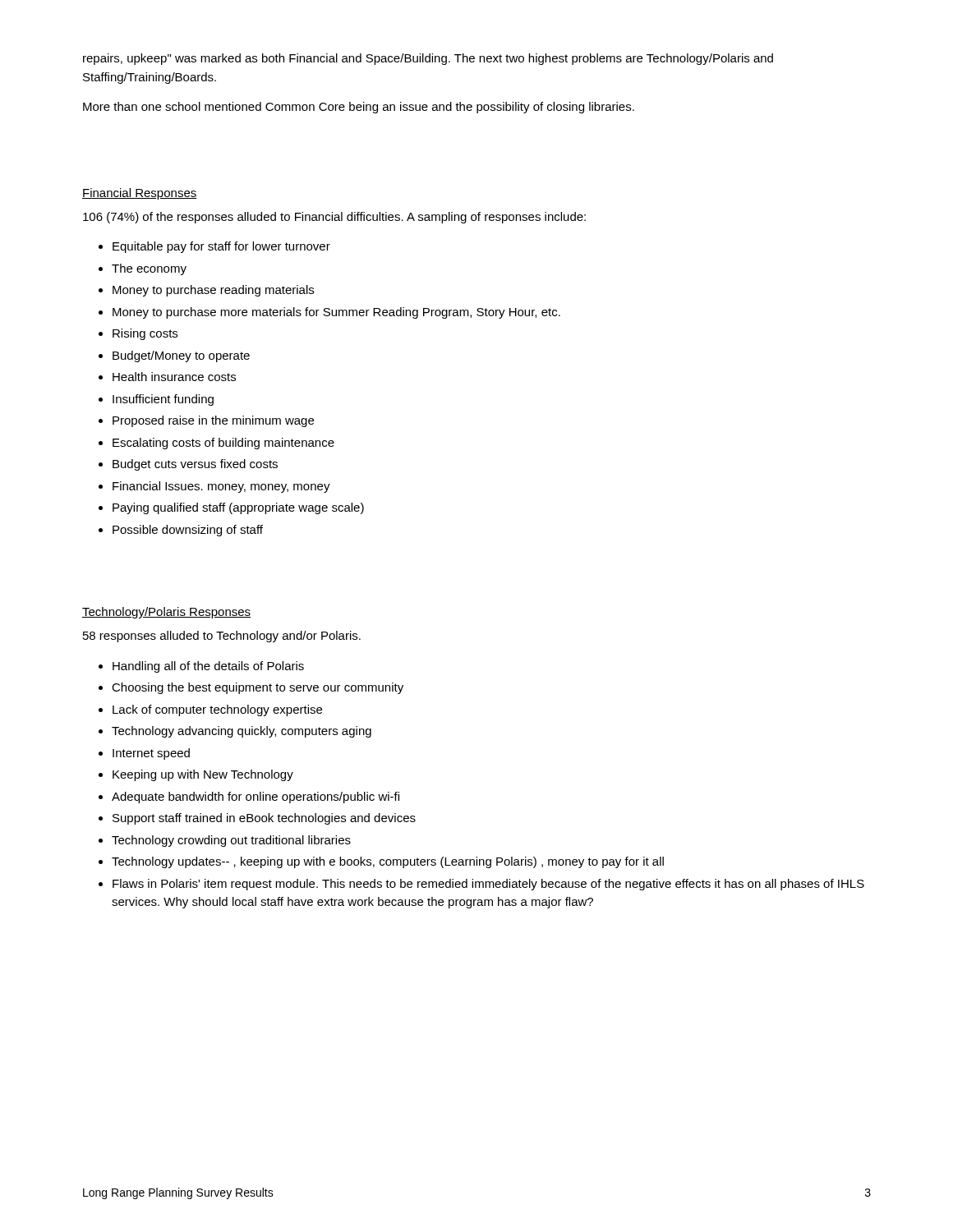
Task: Find the region starting "Money to purchase more materials for Summer Reading"
Action: (x=336, y=311)
